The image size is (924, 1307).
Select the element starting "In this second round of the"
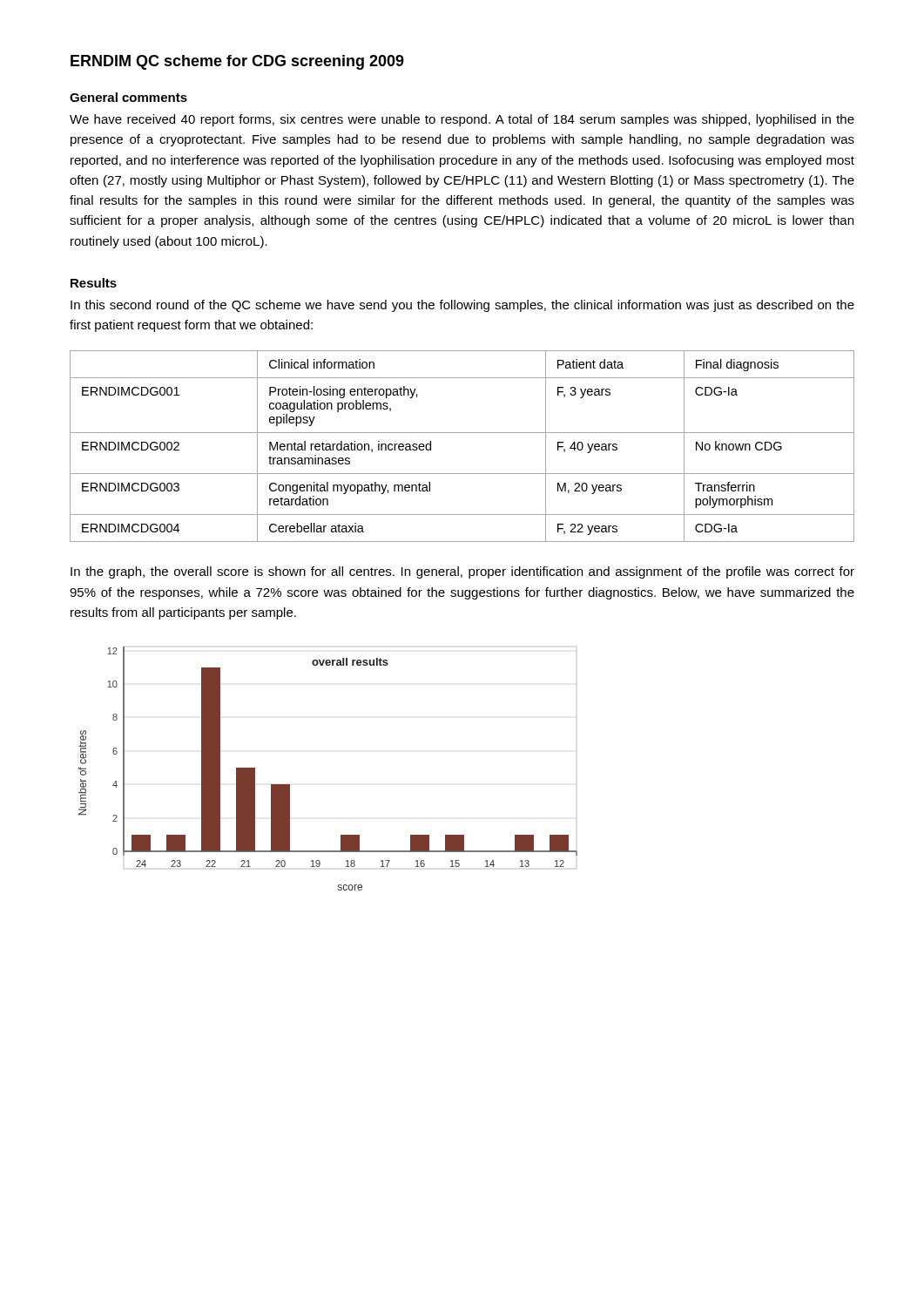462,314
